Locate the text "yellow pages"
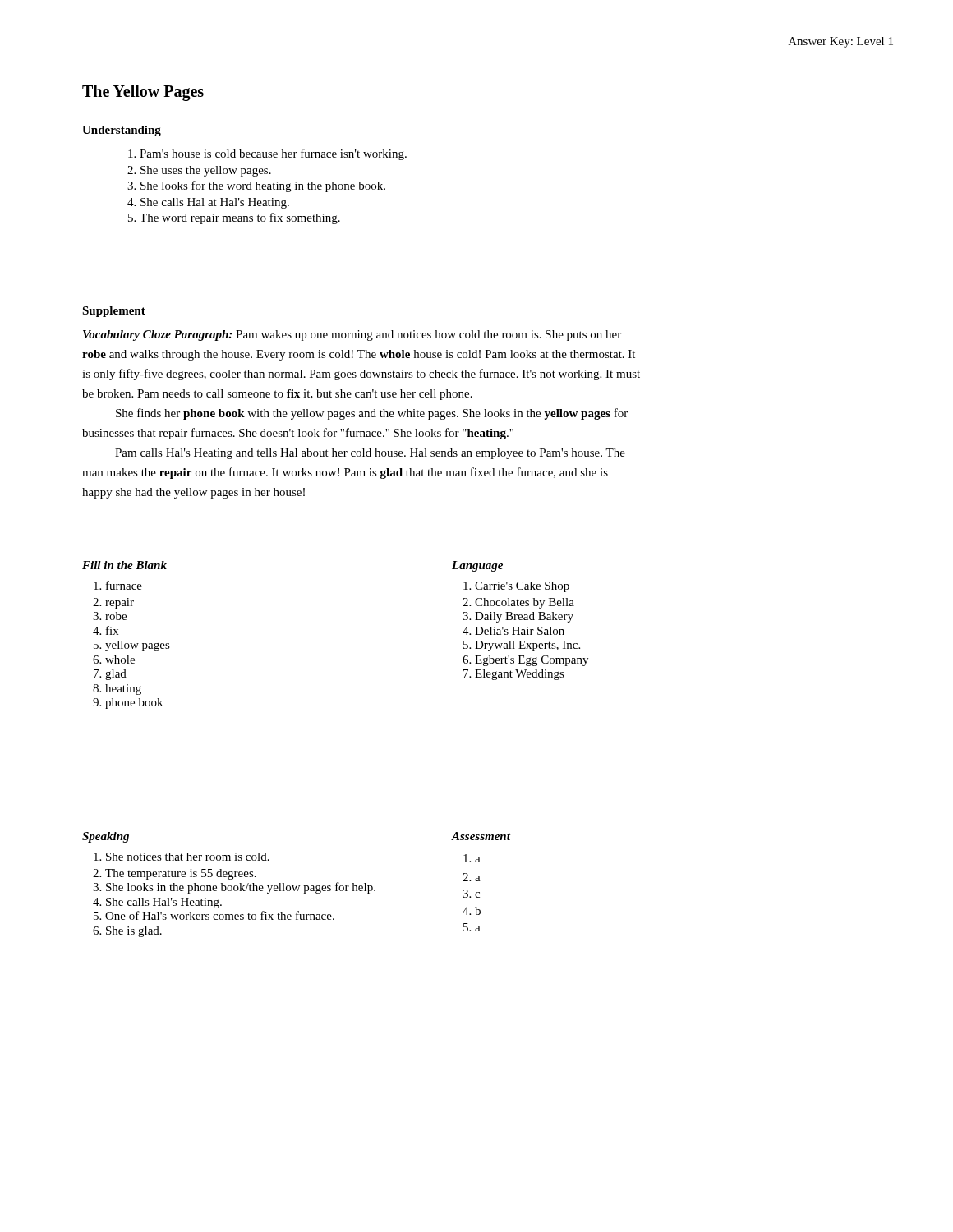The image size is (953, 1232). (132, 646)
